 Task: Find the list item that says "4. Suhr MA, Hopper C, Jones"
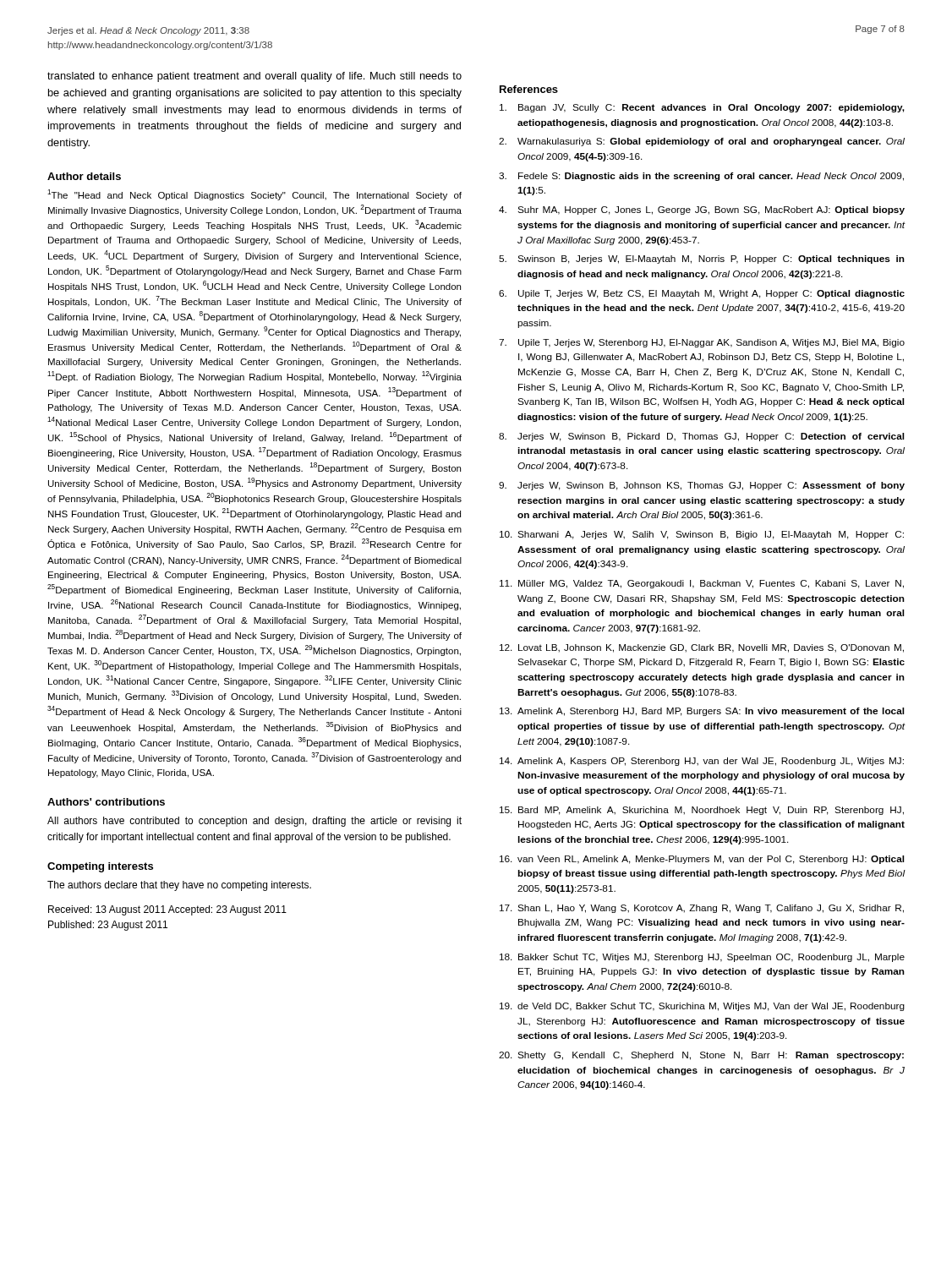702,225
